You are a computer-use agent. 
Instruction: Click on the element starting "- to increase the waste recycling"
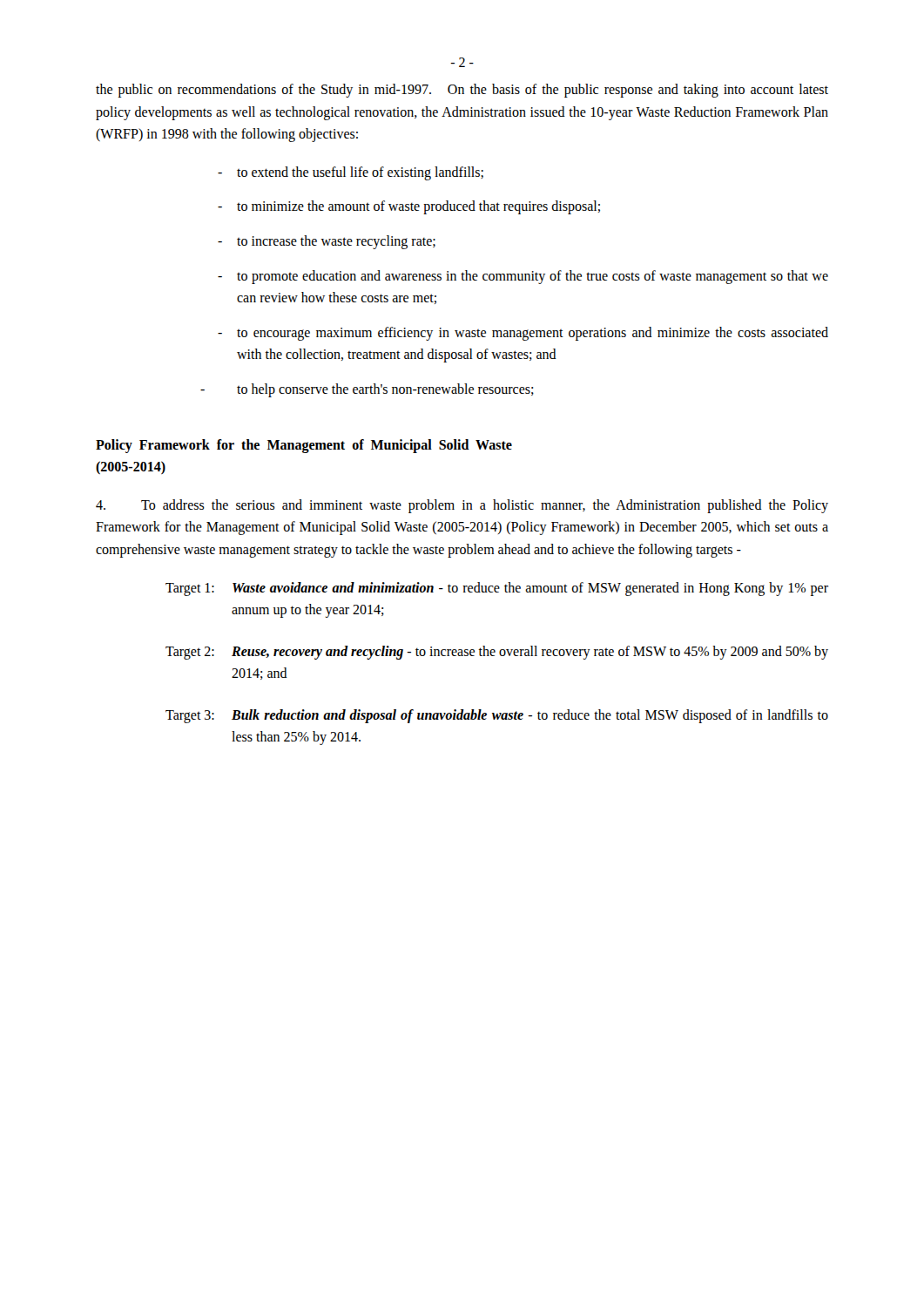[327, 242]
